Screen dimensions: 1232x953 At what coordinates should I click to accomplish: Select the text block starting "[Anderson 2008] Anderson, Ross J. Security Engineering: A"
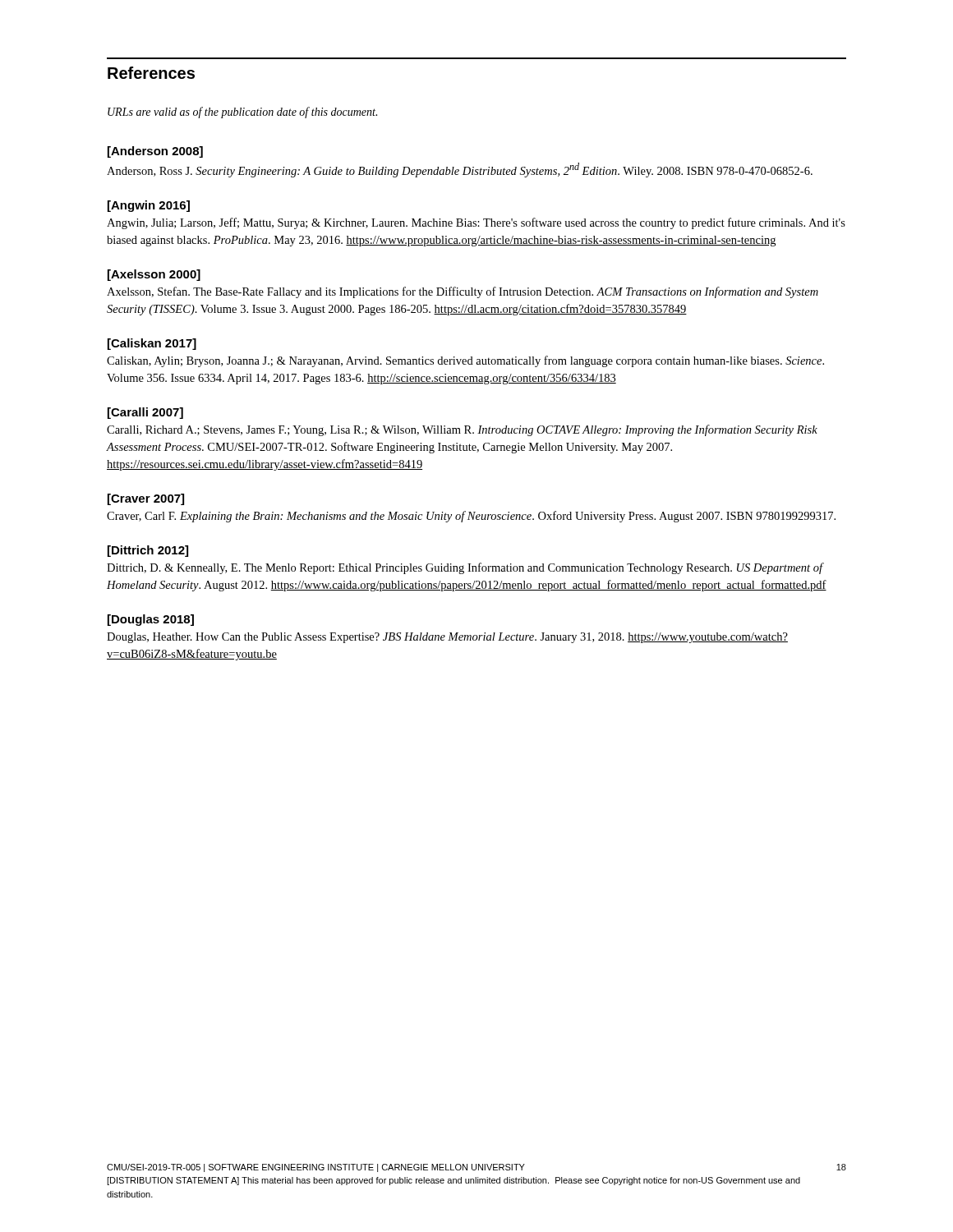[476, 162]
